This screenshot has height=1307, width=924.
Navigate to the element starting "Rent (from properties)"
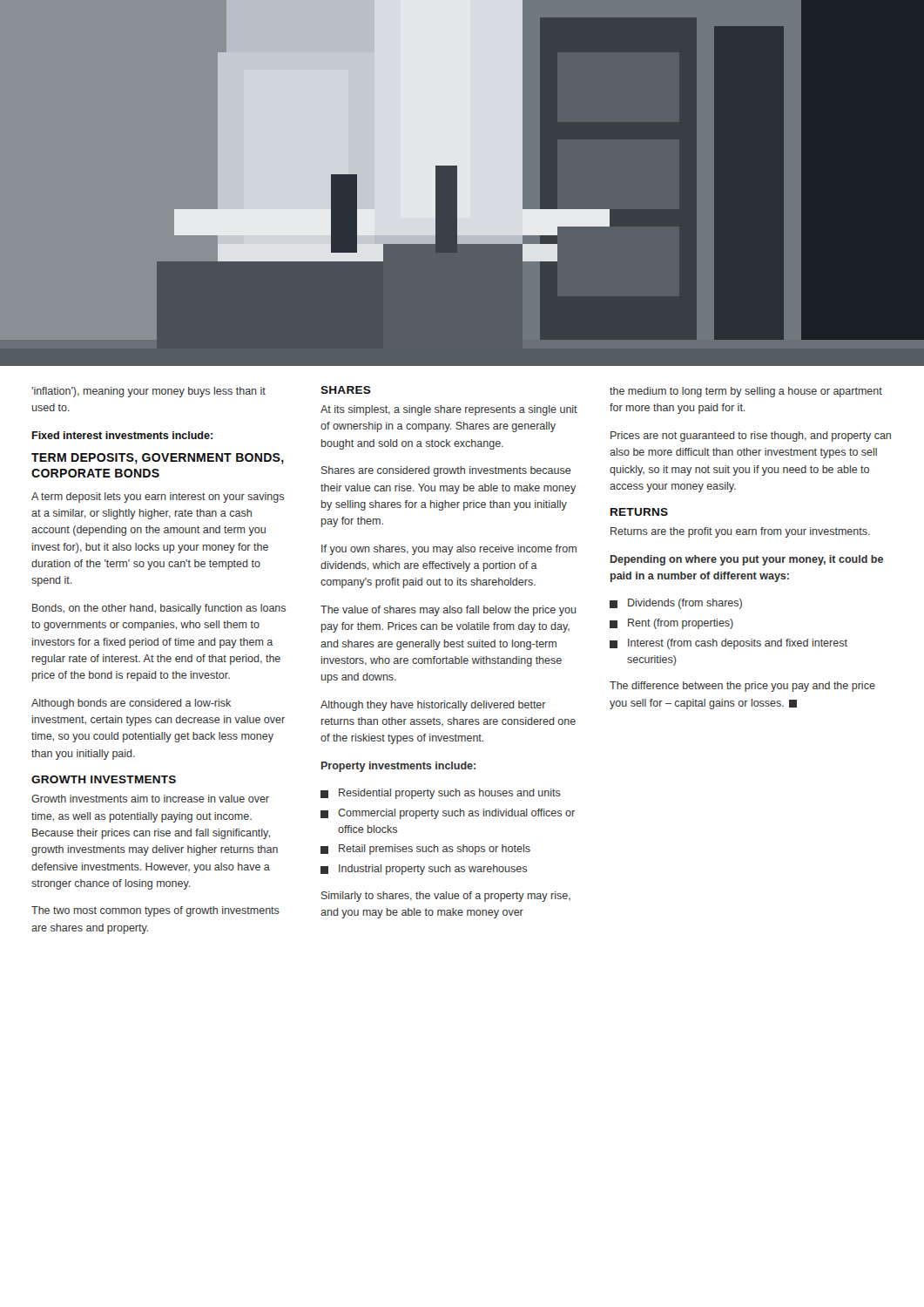pos(680,623)
